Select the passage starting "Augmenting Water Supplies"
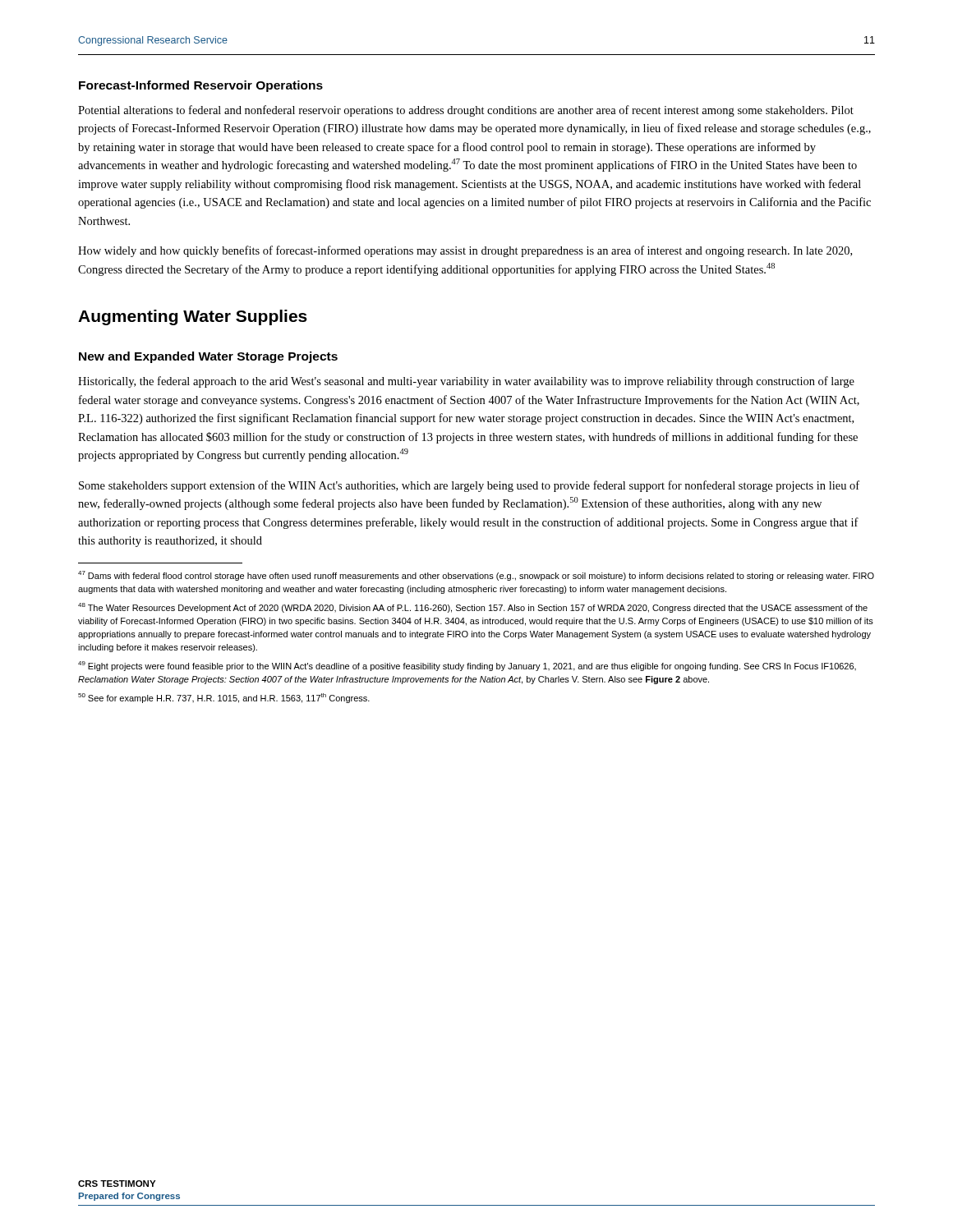The width and height of the screenshot is (953, 1232). (x=193, y=316)
